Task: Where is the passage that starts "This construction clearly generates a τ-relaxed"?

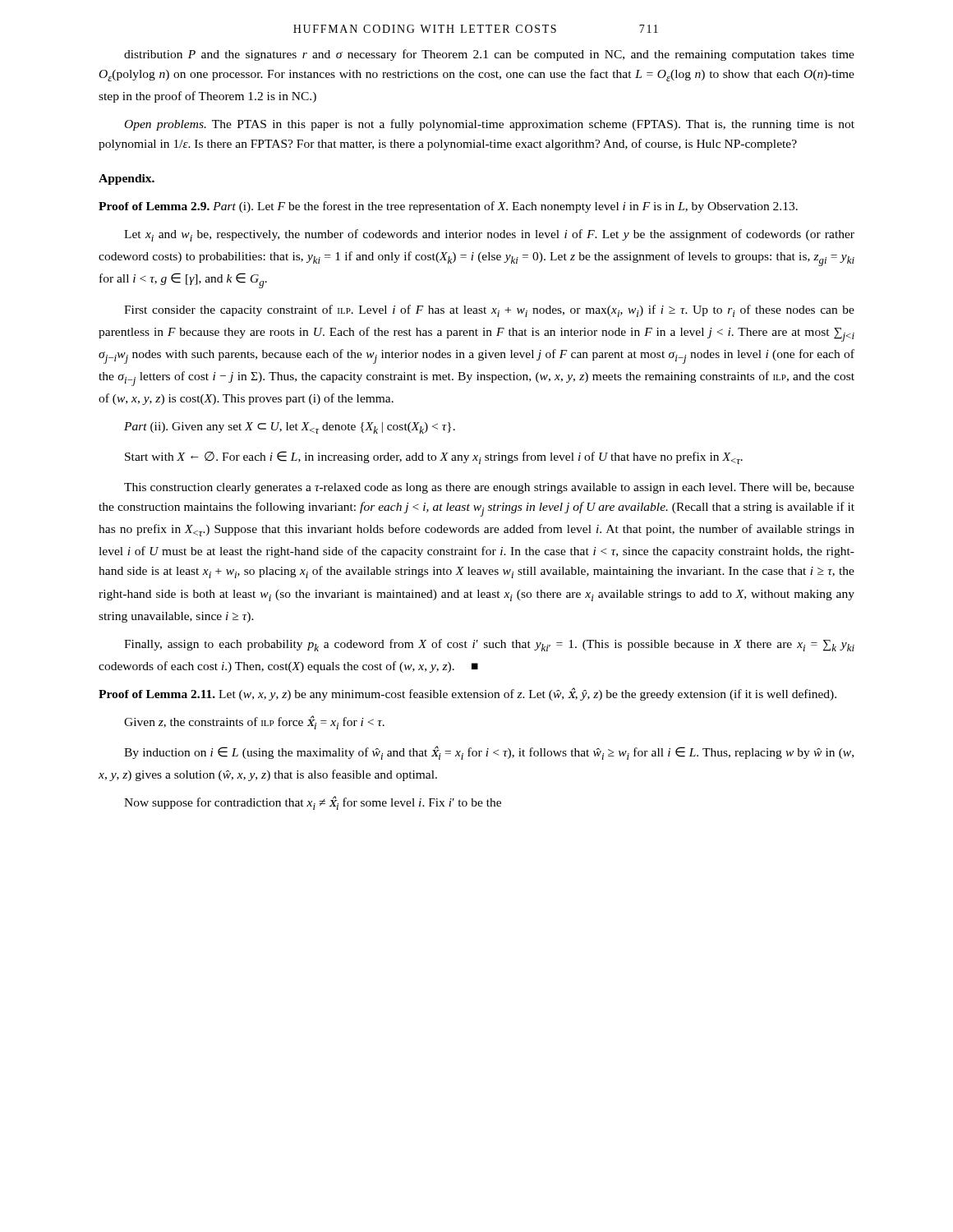Action: (476, 552)
